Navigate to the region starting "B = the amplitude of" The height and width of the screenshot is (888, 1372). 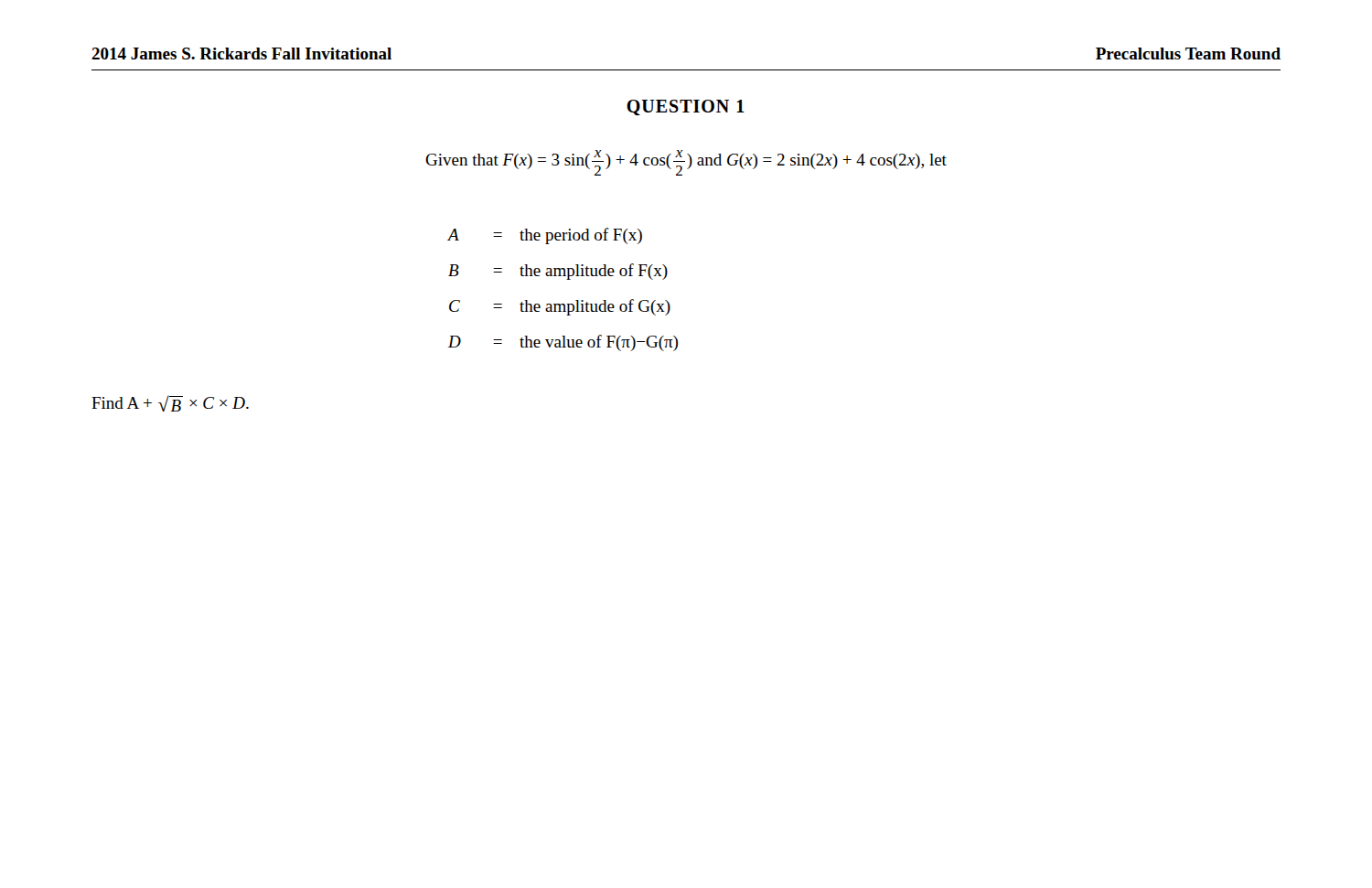[x=558, y=271]
